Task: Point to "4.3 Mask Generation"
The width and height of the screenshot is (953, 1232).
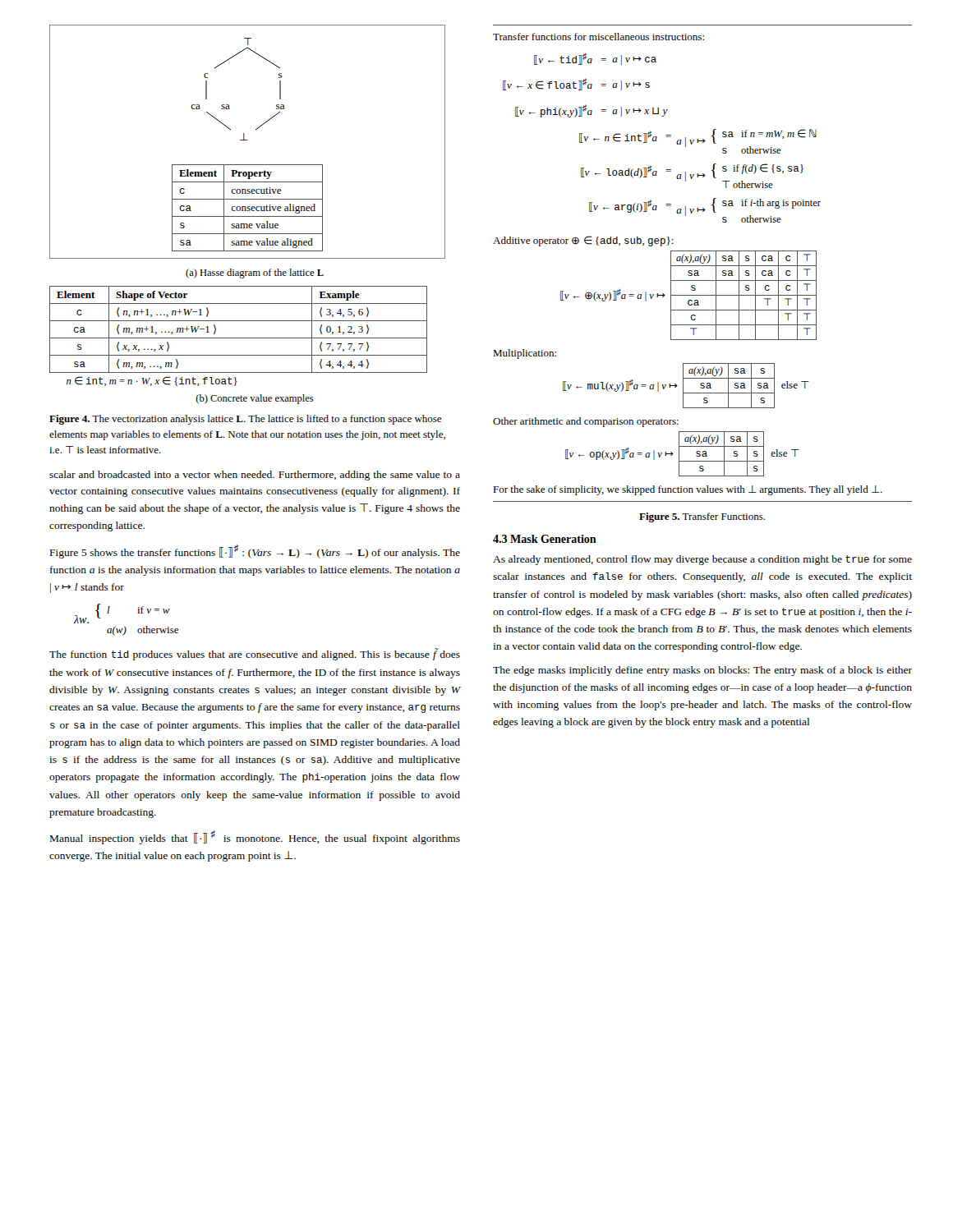Action: tap(544, 539)
